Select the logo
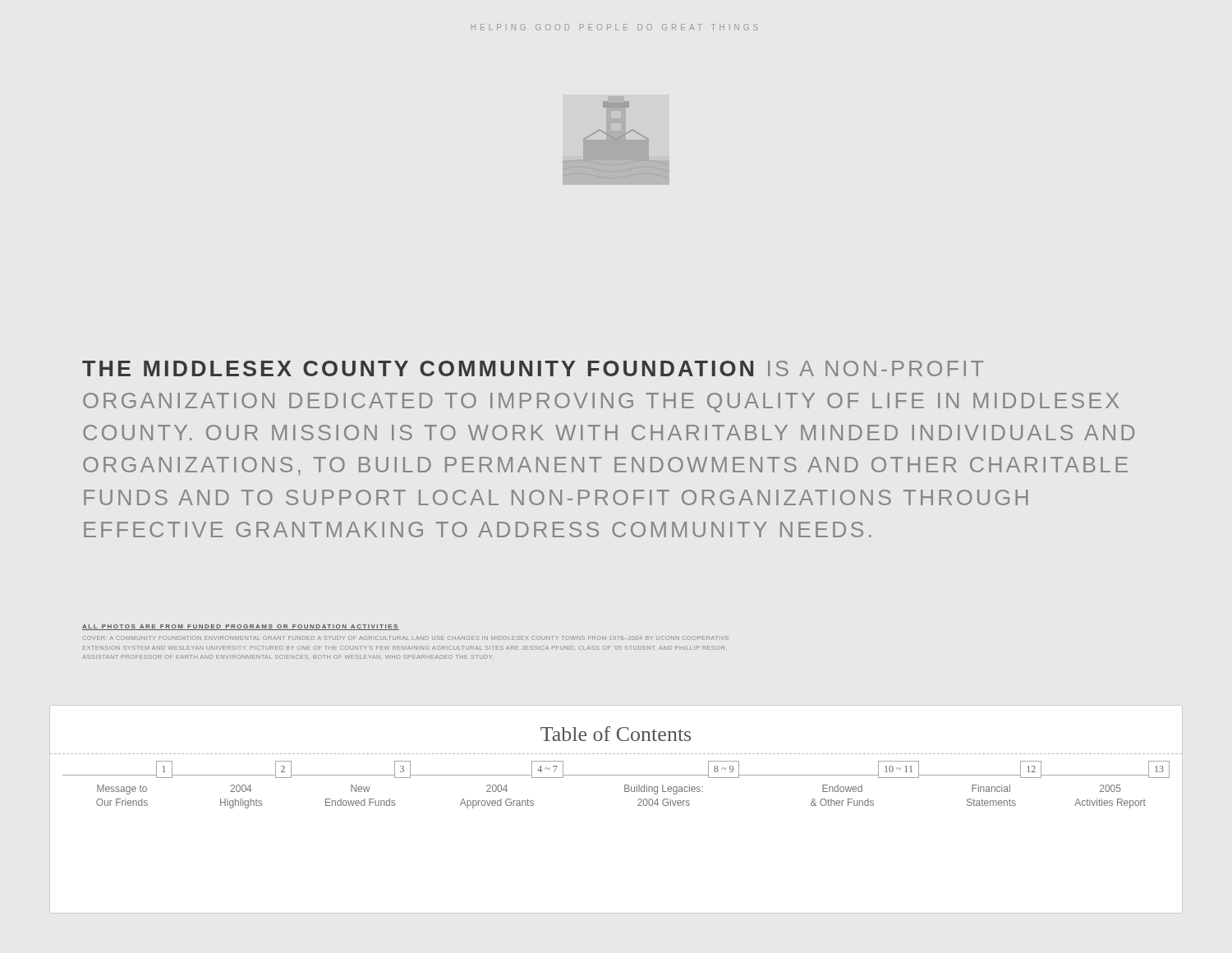Image resolution: width=1232 pixels, height=953 pixels. point(616,140)
